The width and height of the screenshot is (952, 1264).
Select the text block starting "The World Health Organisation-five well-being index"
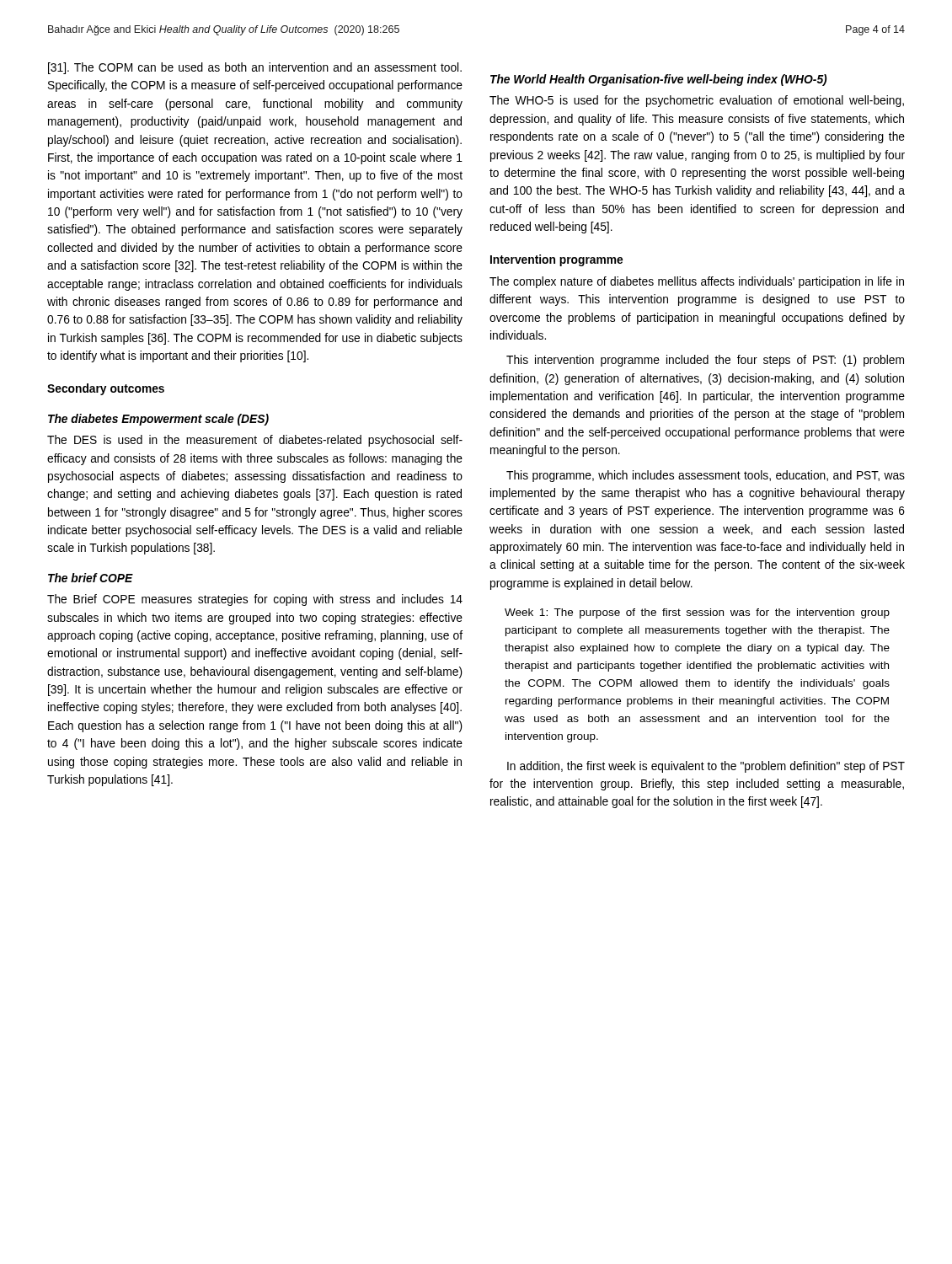pyautogui.click(x=658, y=80)
